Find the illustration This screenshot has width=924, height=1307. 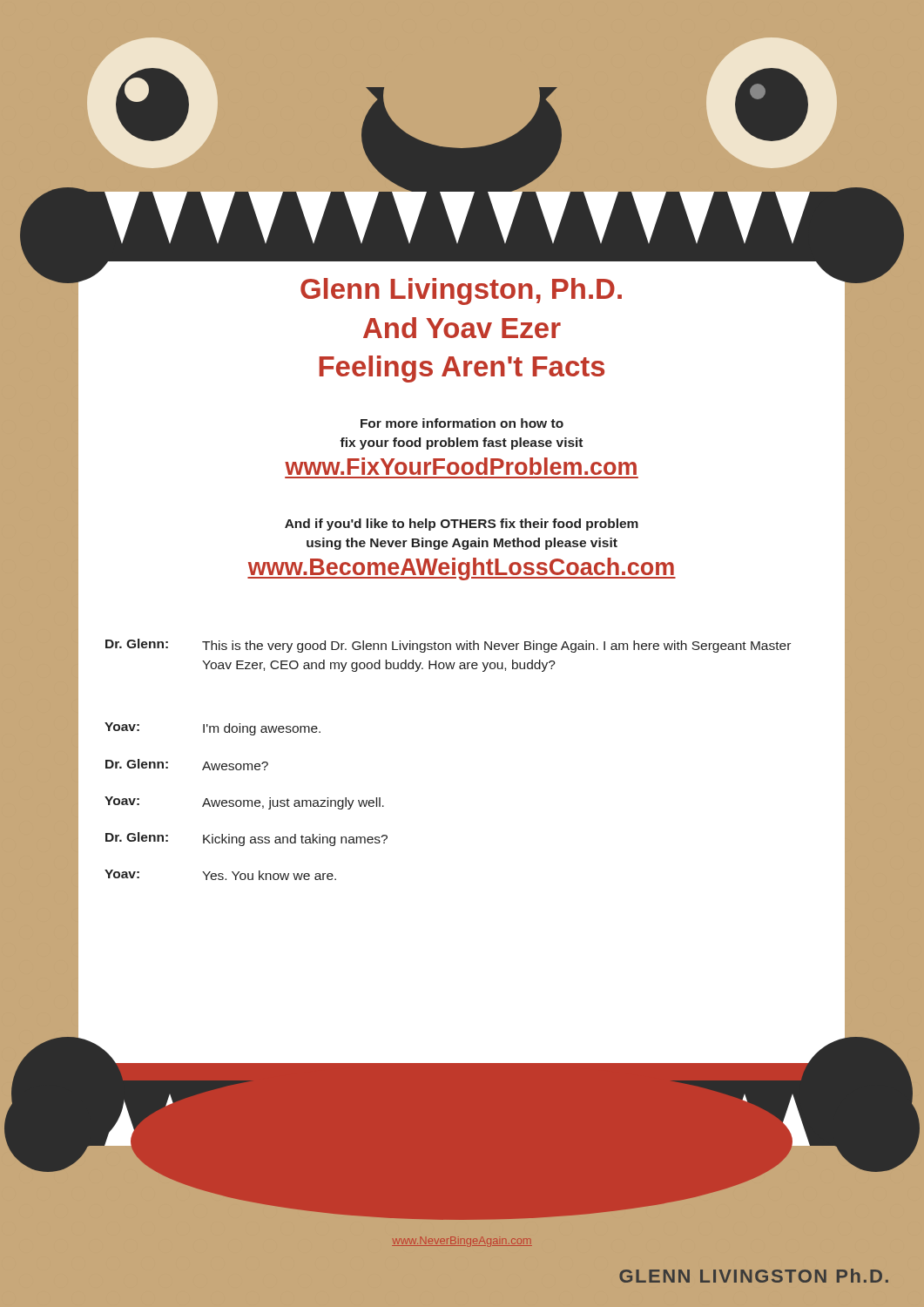462,654
